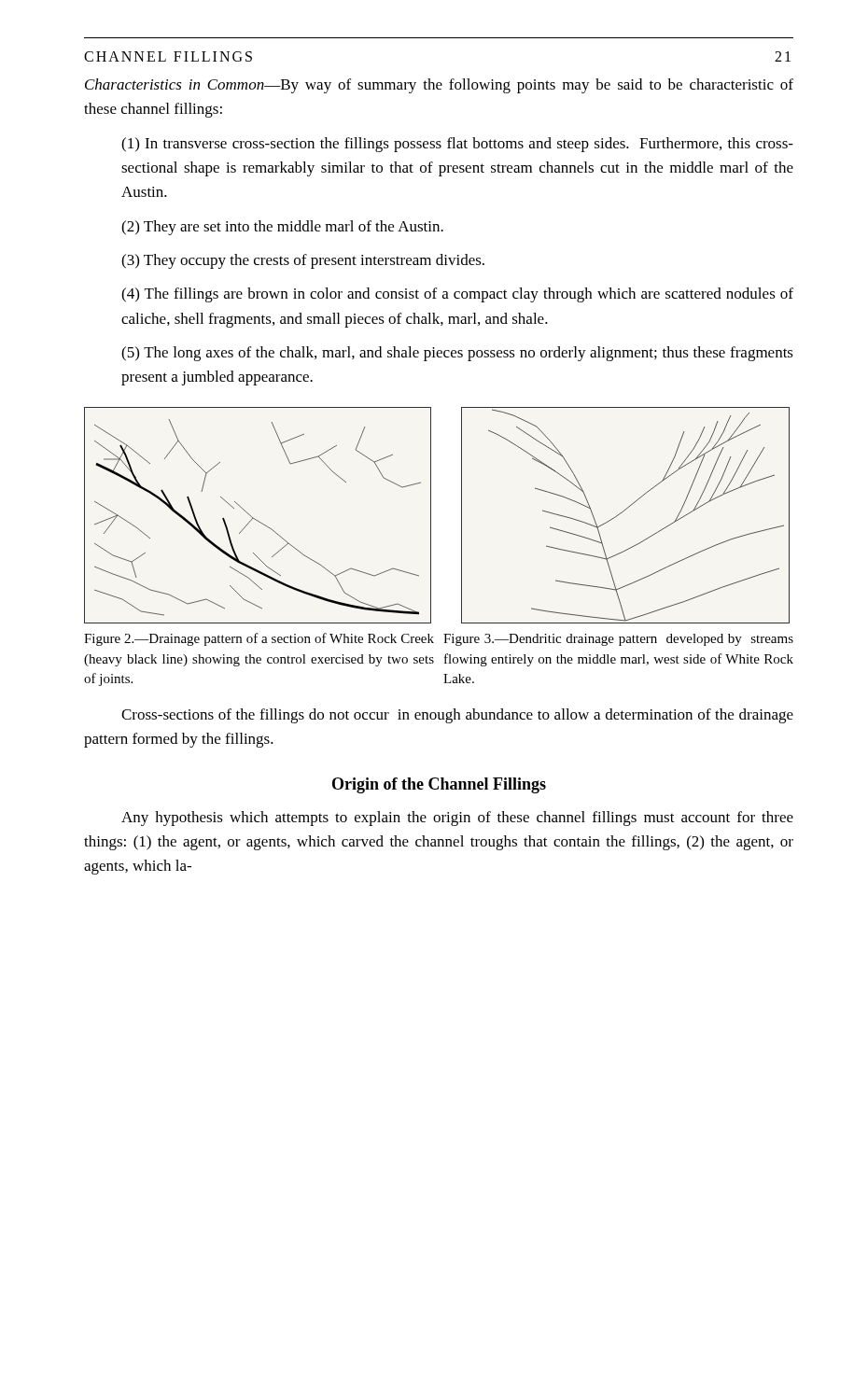Find the block starting "(5) The long axes of"
The width and height of the screenshot is (868, 1400).
[457, 365]
